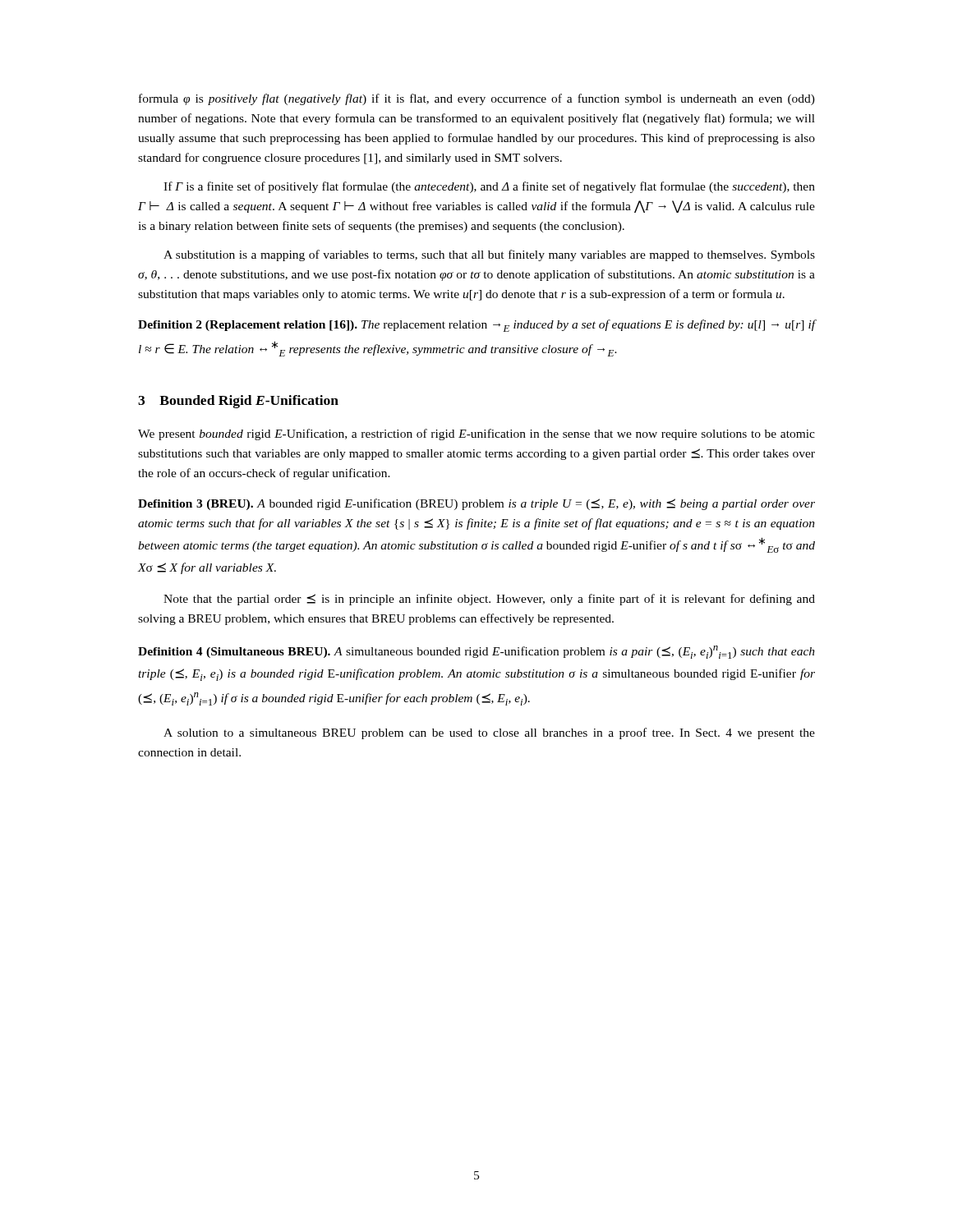Screen dimensions: 1232x953
Task: Click on the region starting "Definition 3 (BREU). A bounded"
Action: (x=476, y=535)
